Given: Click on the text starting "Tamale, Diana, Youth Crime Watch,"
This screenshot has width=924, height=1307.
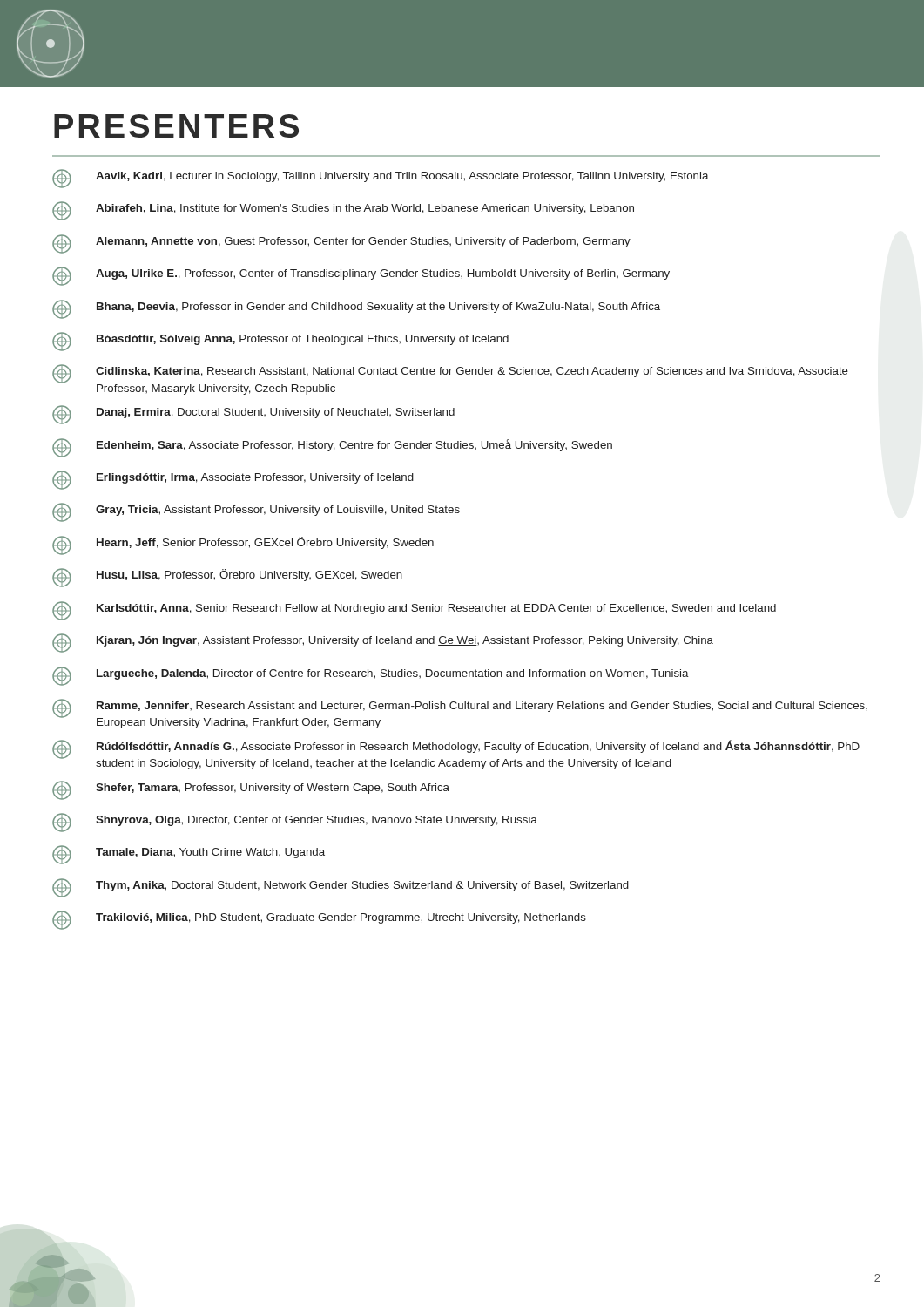Looking at the screenshot, I should pyautogui.click(x=189, y=857).
